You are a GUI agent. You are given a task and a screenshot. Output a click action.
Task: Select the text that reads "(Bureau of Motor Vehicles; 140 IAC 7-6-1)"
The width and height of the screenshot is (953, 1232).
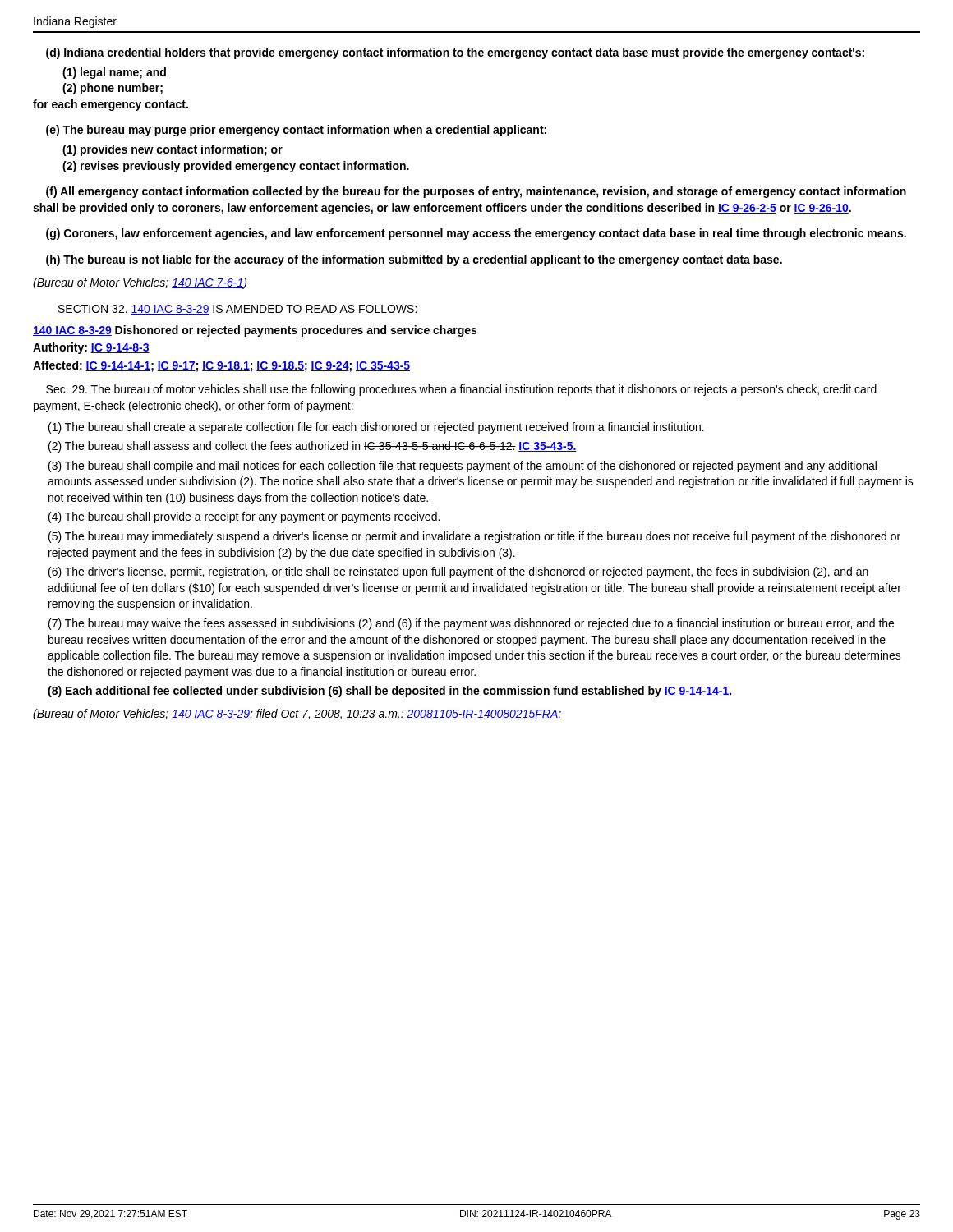(x=140, y=283)
